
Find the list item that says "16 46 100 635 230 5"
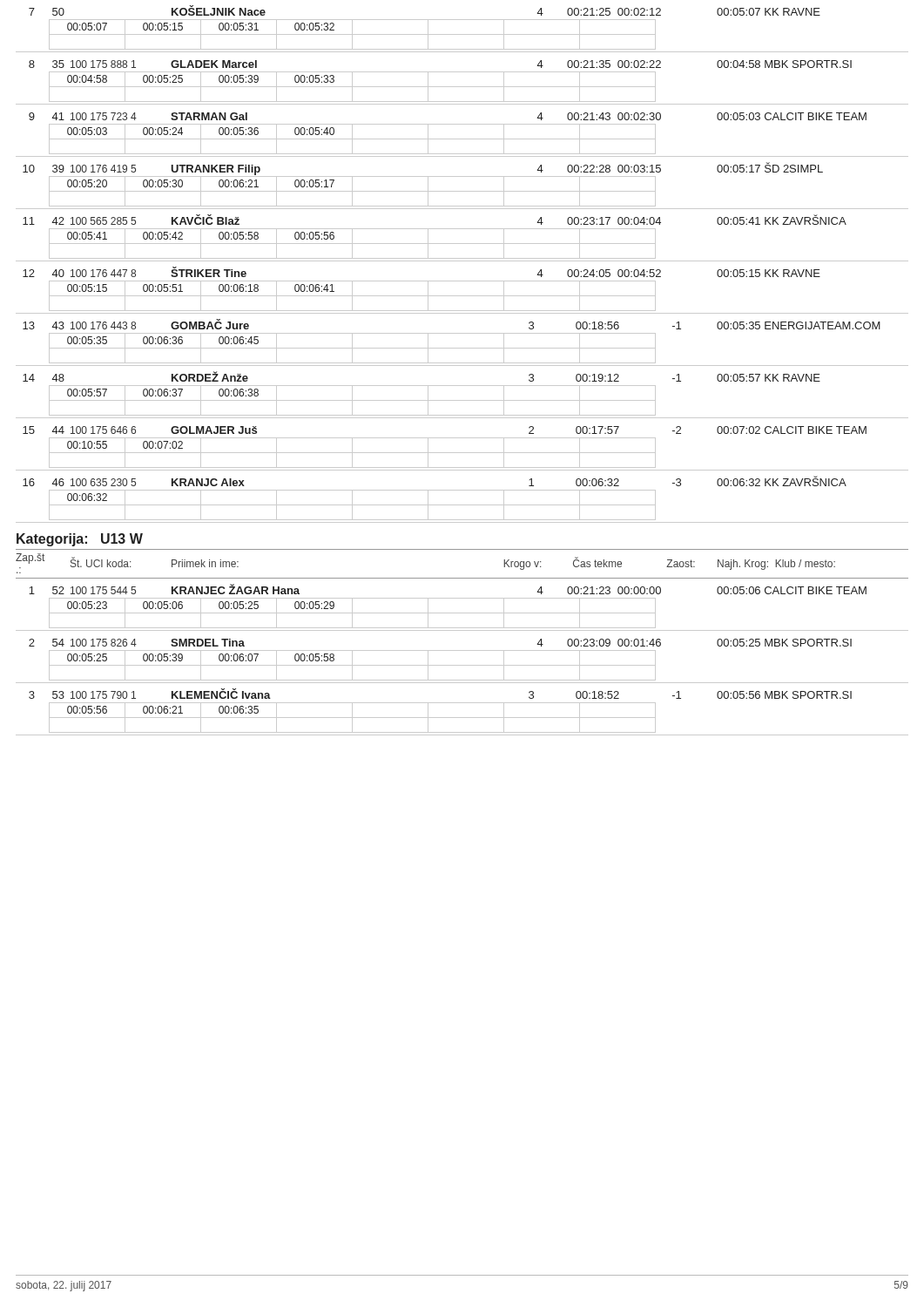462,497
